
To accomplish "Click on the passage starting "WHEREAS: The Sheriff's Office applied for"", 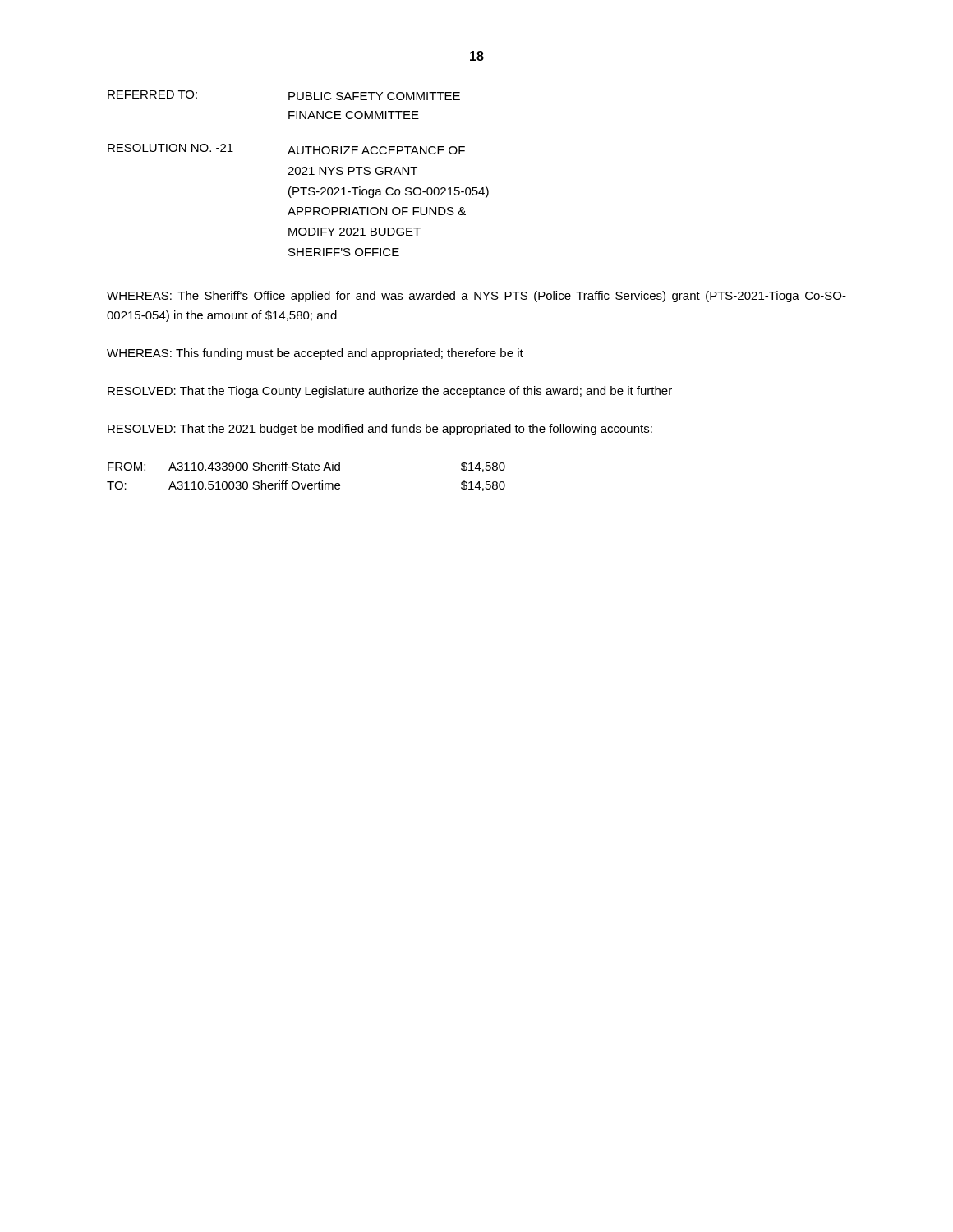I will coord(476,305).
